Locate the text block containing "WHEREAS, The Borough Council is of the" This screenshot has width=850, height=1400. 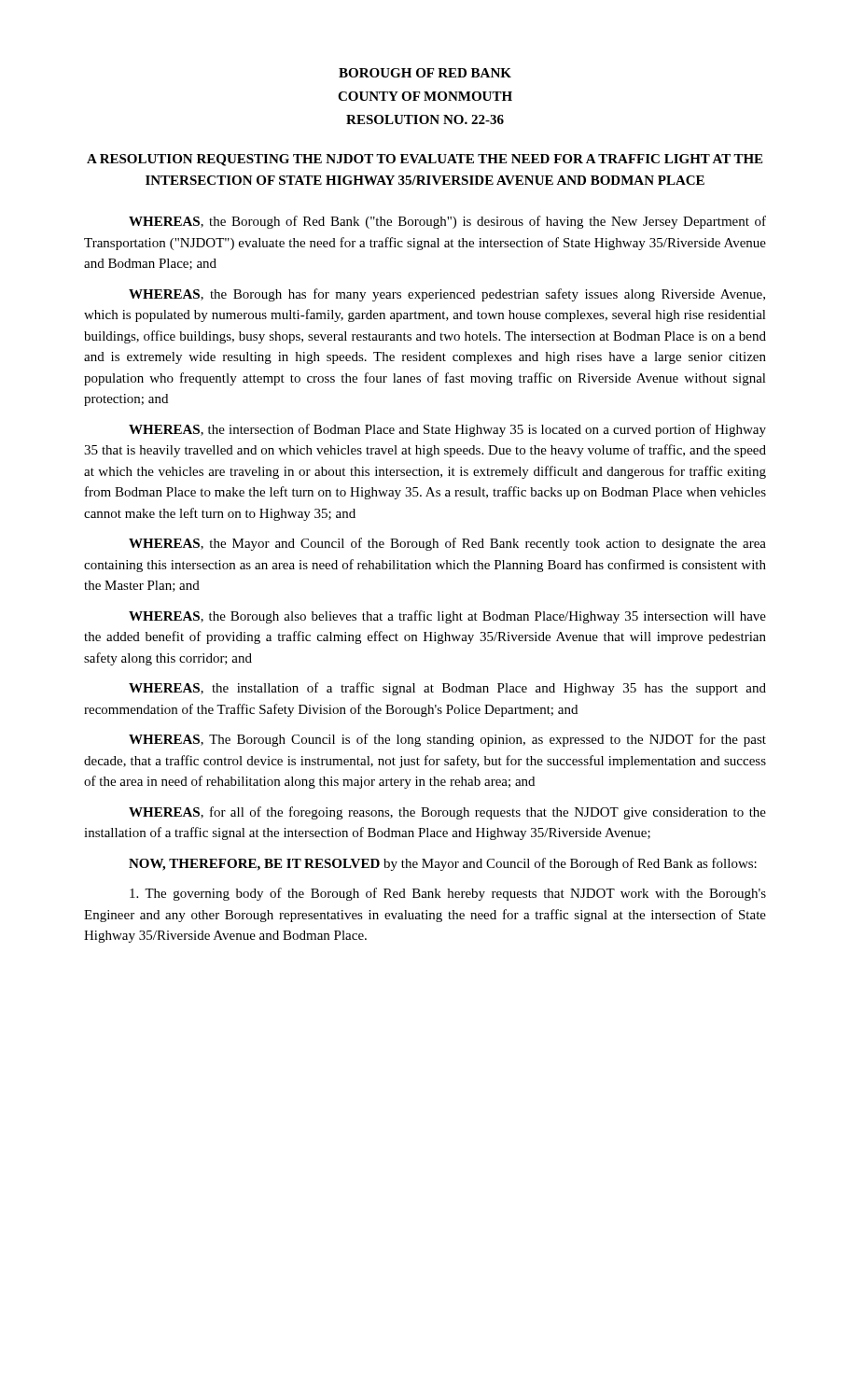(425, 760)
